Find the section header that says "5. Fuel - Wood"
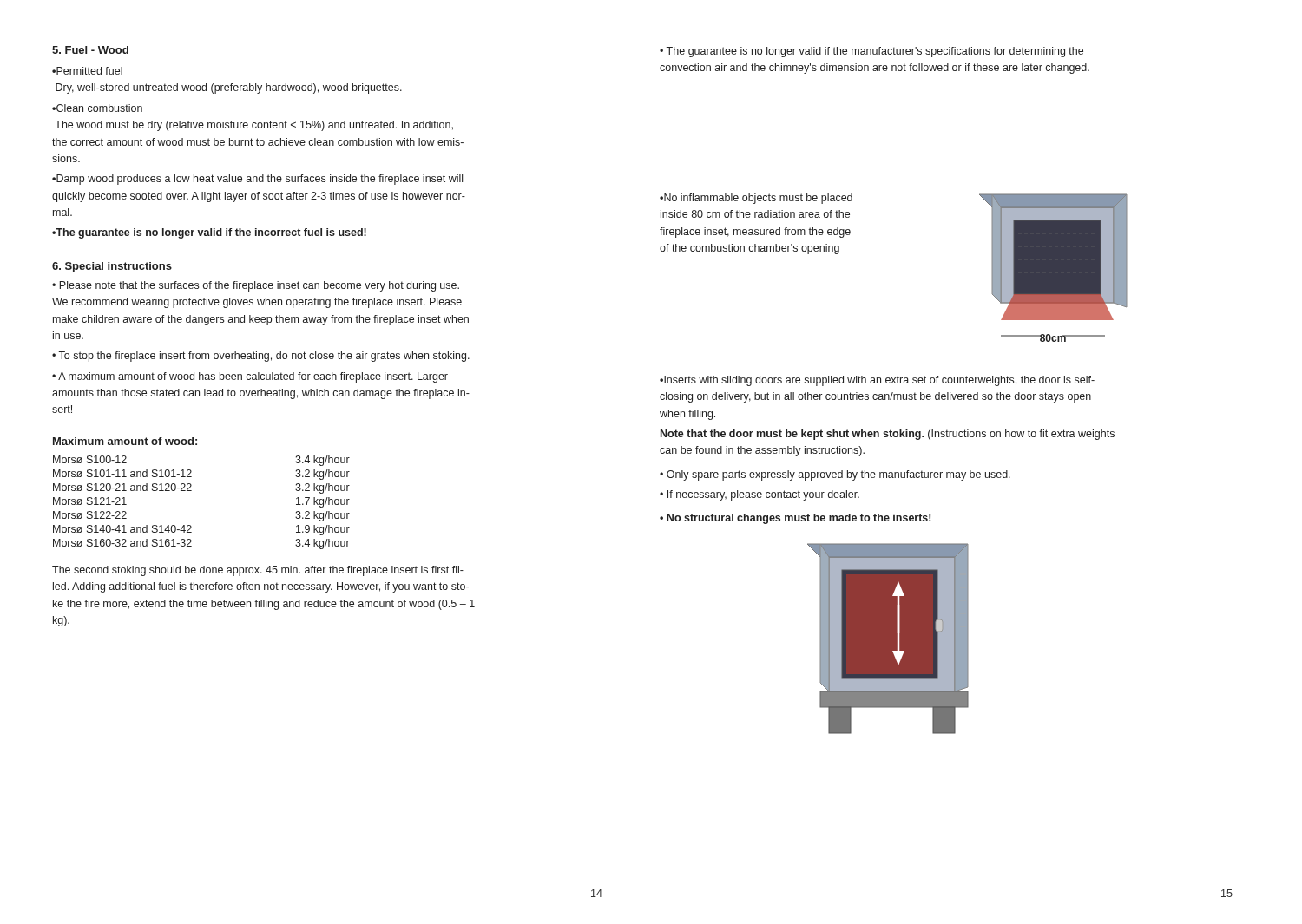 pyautogui.click(x=91, y=50)
